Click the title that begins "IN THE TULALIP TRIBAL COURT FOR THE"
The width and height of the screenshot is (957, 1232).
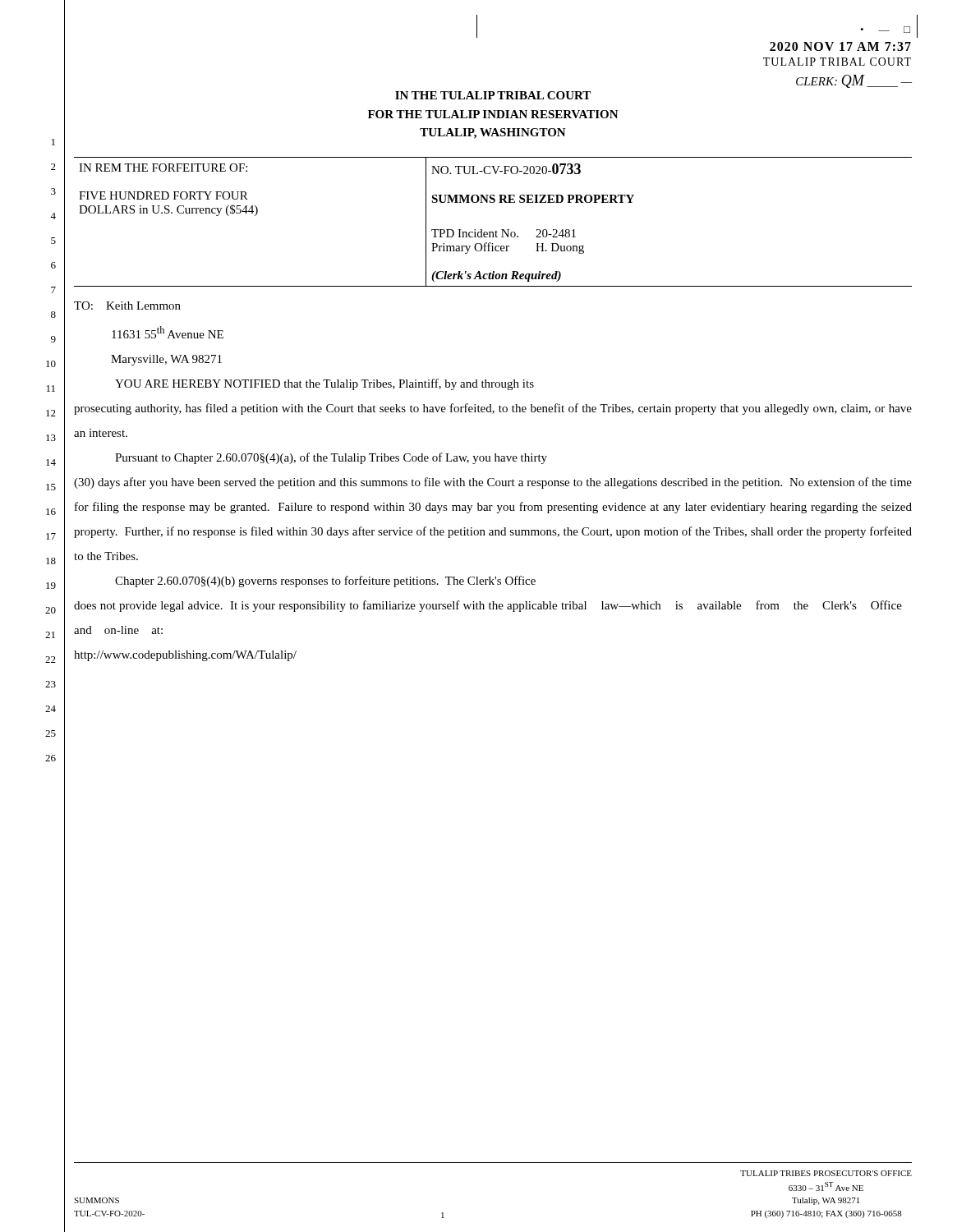[493, 114]
